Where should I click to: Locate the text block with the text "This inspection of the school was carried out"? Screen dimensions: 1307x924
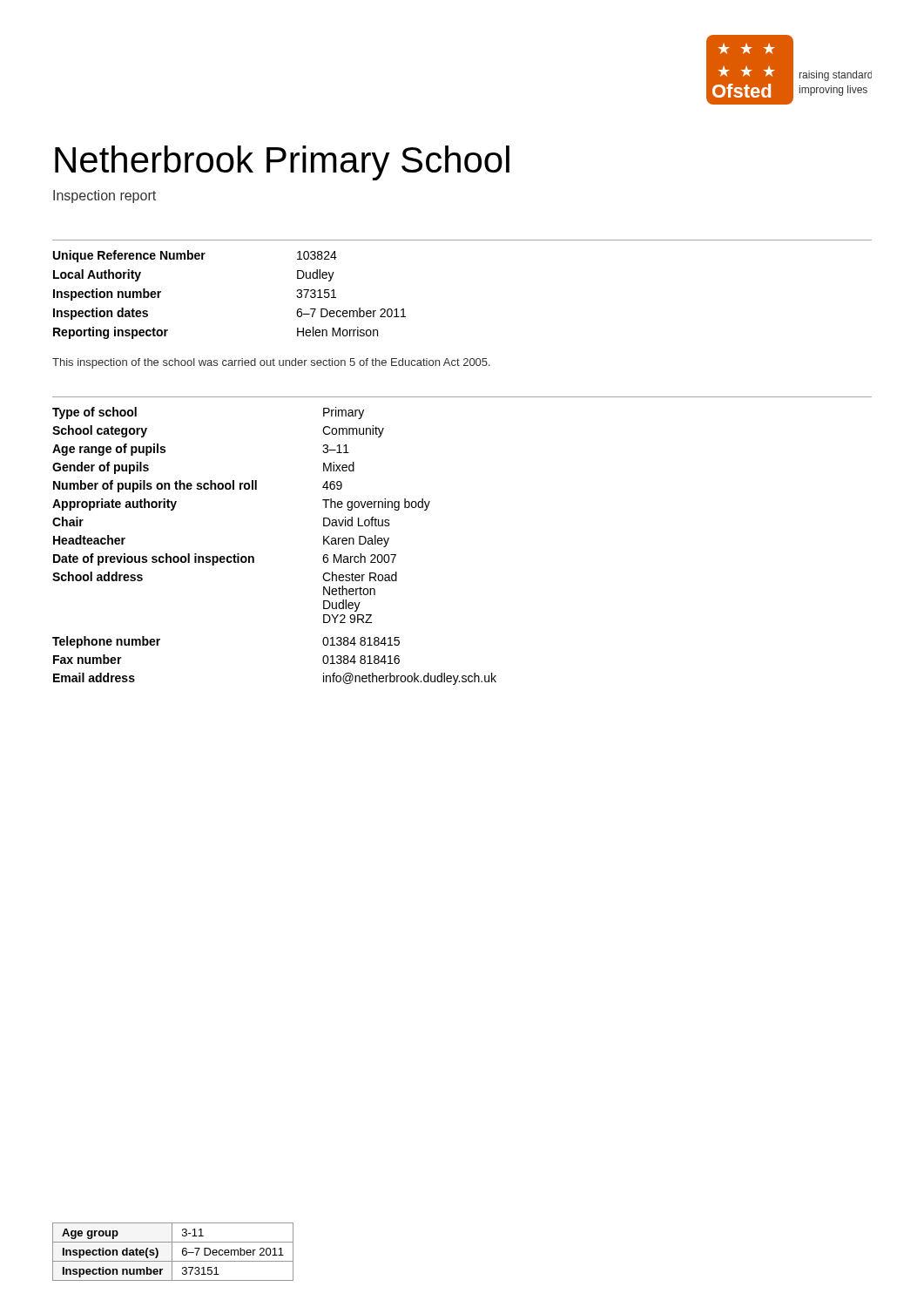[272, 362]
